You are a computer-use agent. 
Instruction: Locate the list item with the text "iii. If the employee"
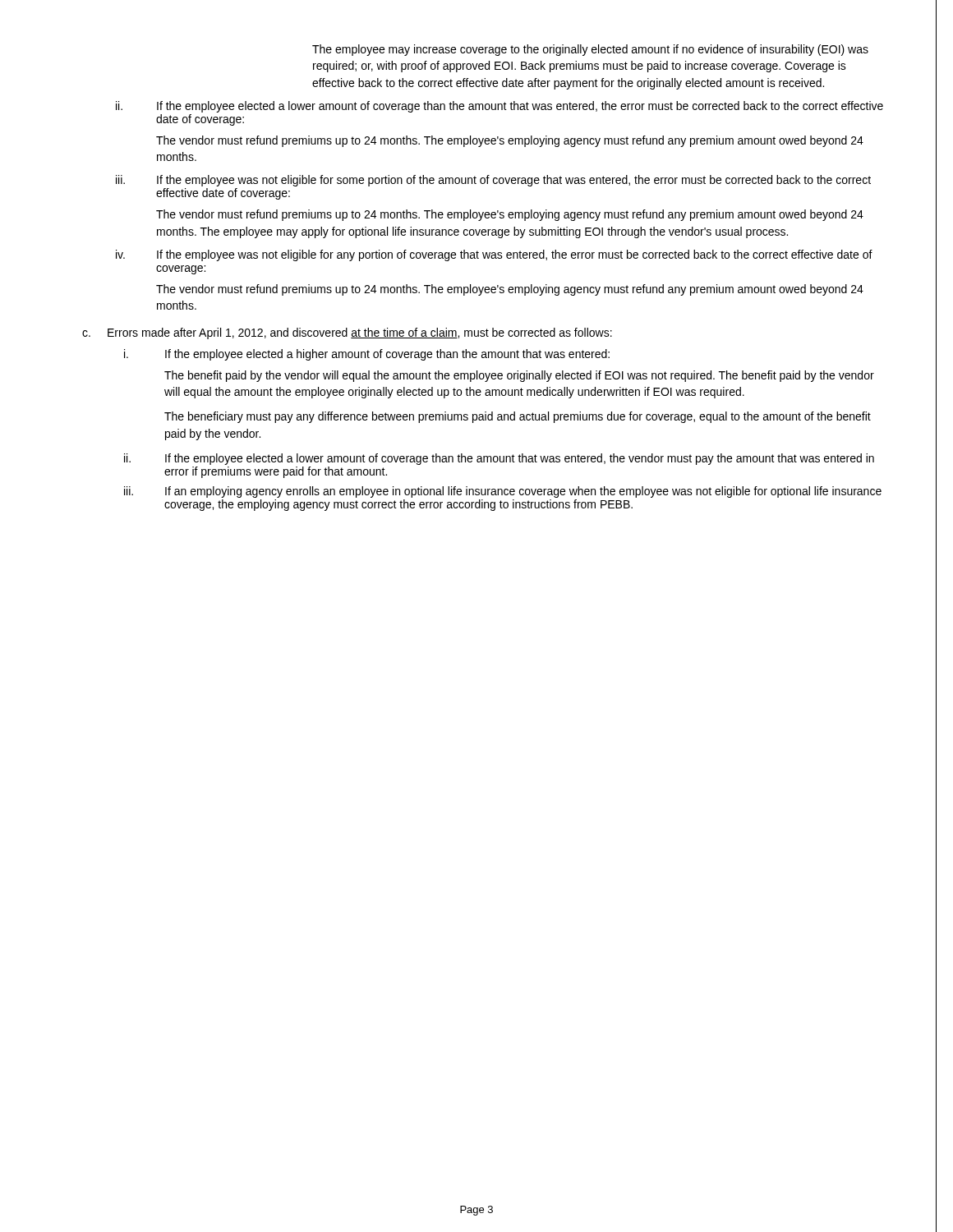coord(501,187)
